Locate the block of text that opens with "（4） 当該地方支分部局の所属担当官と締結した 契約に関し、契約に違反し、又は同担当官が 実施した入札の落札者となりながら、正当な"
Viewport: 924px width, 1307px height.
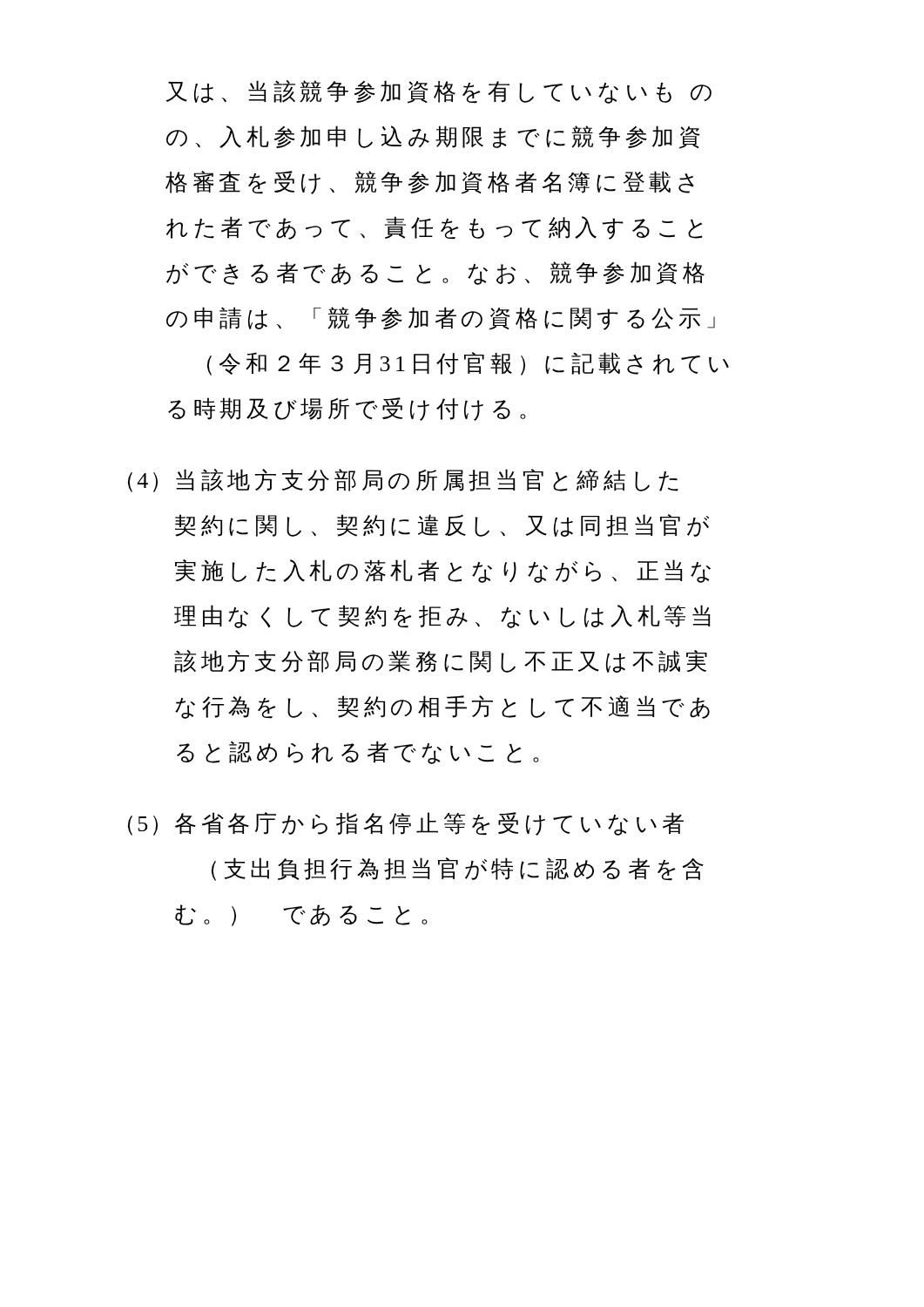475,617
